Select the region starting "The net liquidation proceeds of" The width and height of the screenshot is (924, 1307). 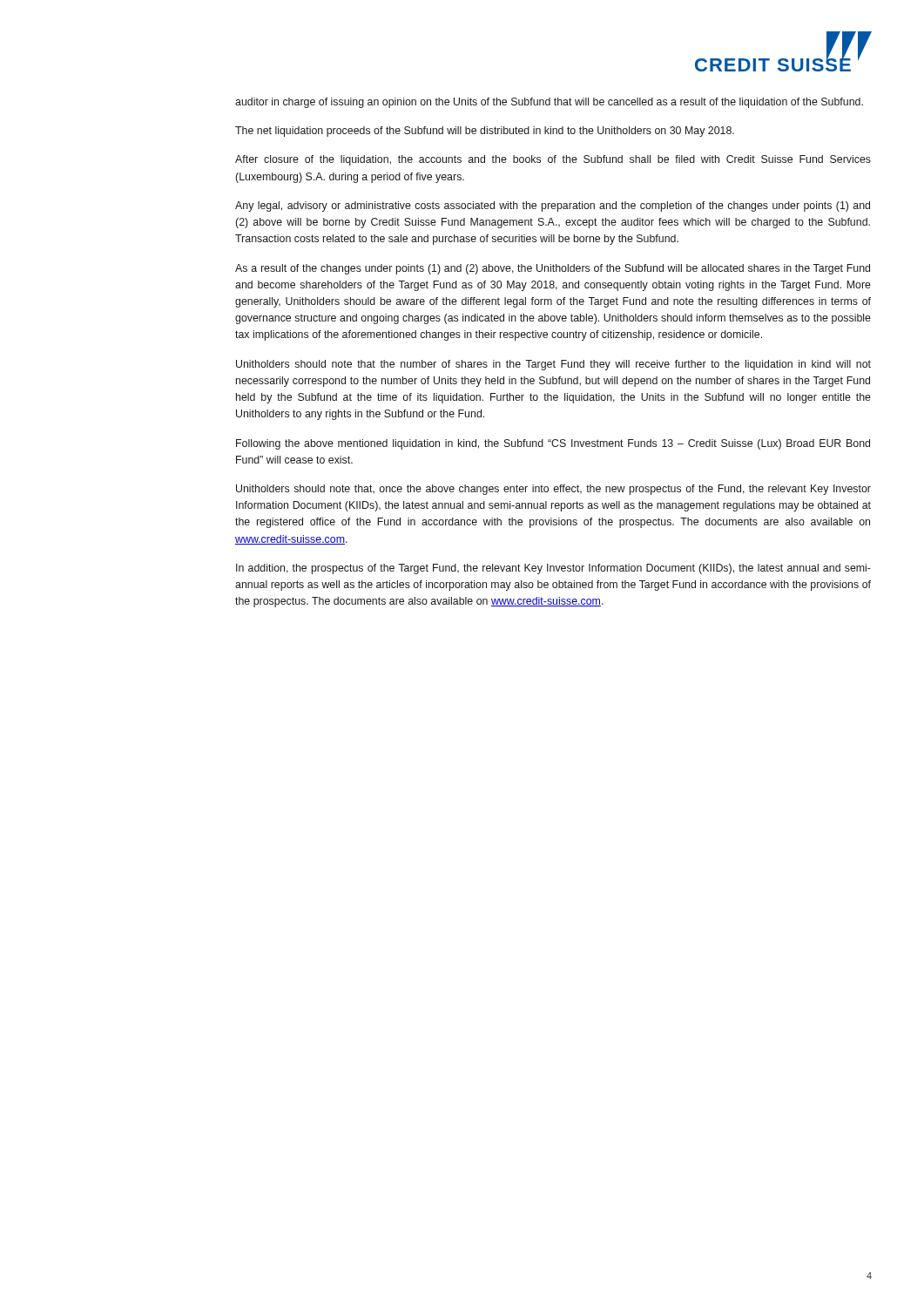coord(485,131)
